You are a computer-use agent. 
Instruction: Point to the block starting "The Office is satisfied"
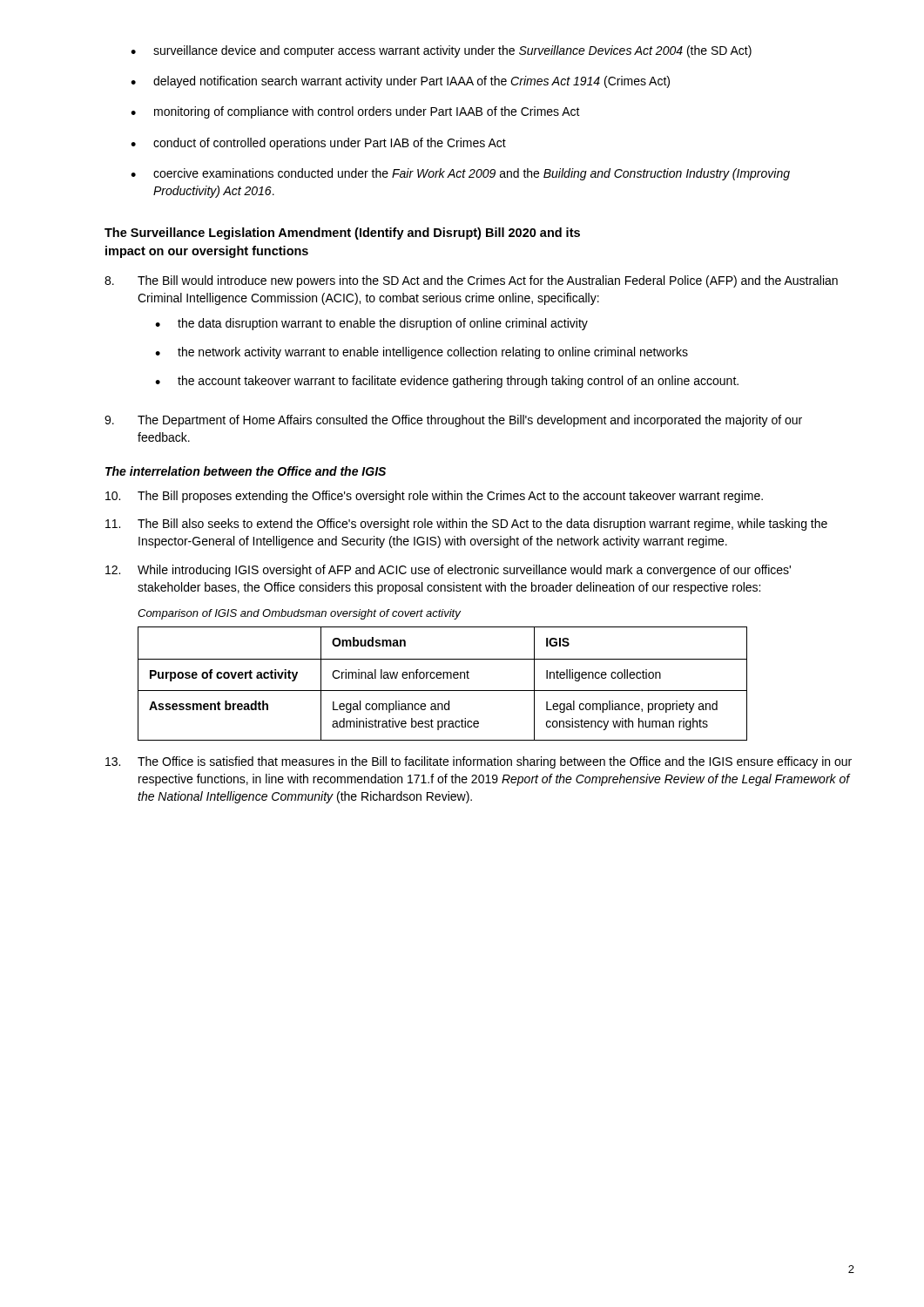click(x=479, y=779)
